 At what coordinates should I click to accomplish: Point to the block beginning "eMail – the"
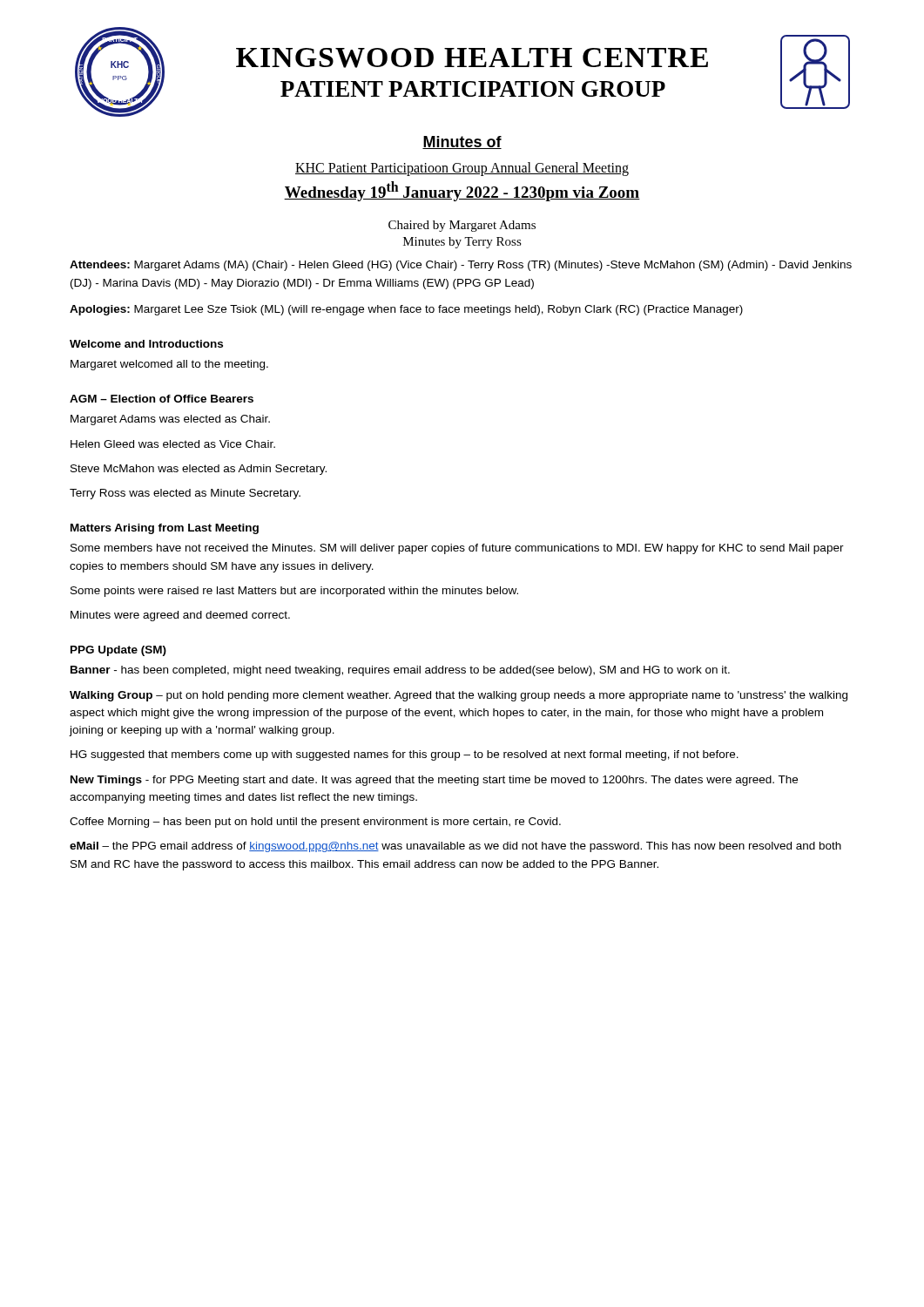pyautogui.click(x=456, y=855)
